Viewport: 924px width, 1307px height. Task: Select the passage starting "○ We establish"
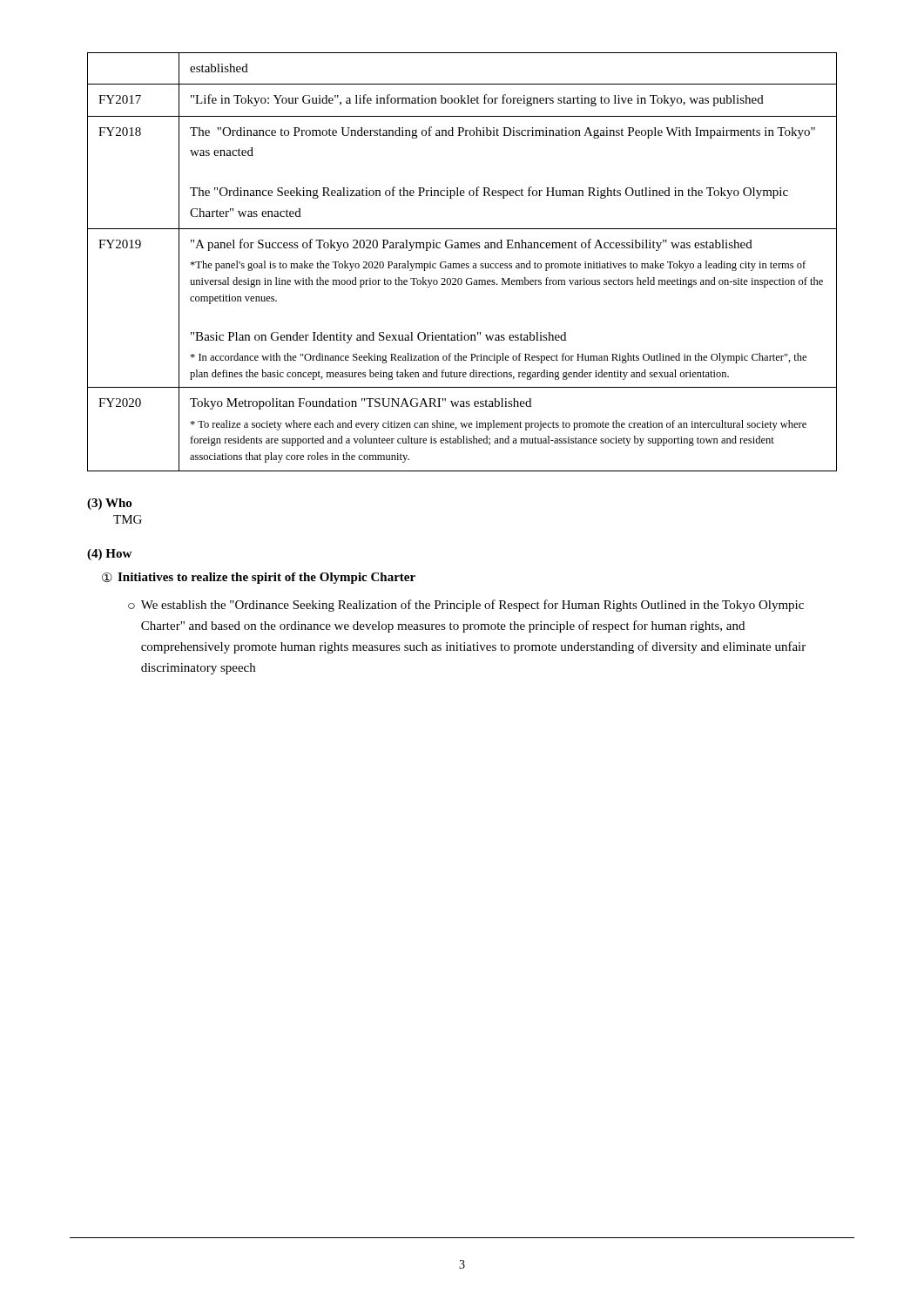click(x=482, y=636)
